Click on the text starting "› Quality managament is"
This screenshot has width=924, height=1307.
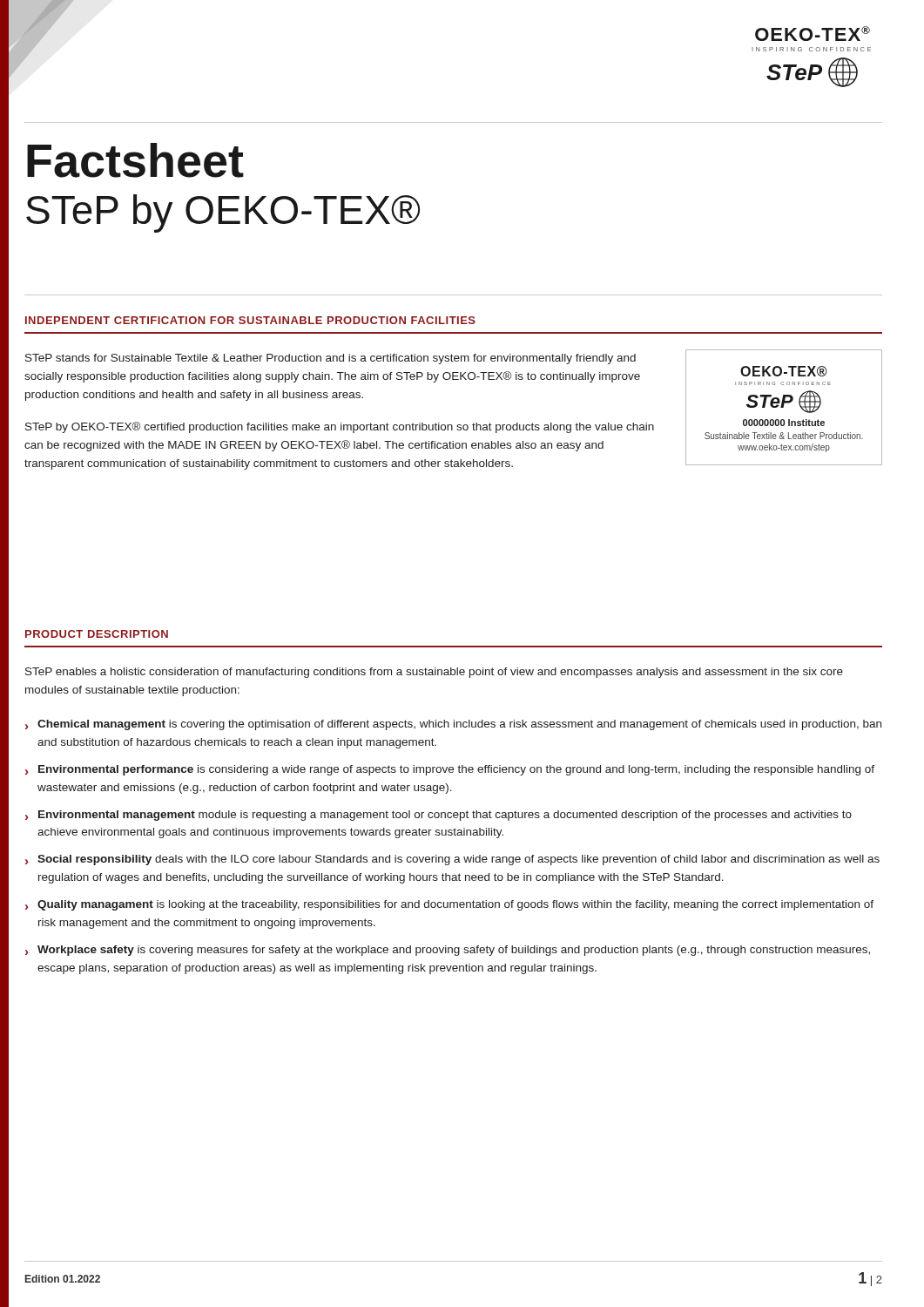(453, 914)
